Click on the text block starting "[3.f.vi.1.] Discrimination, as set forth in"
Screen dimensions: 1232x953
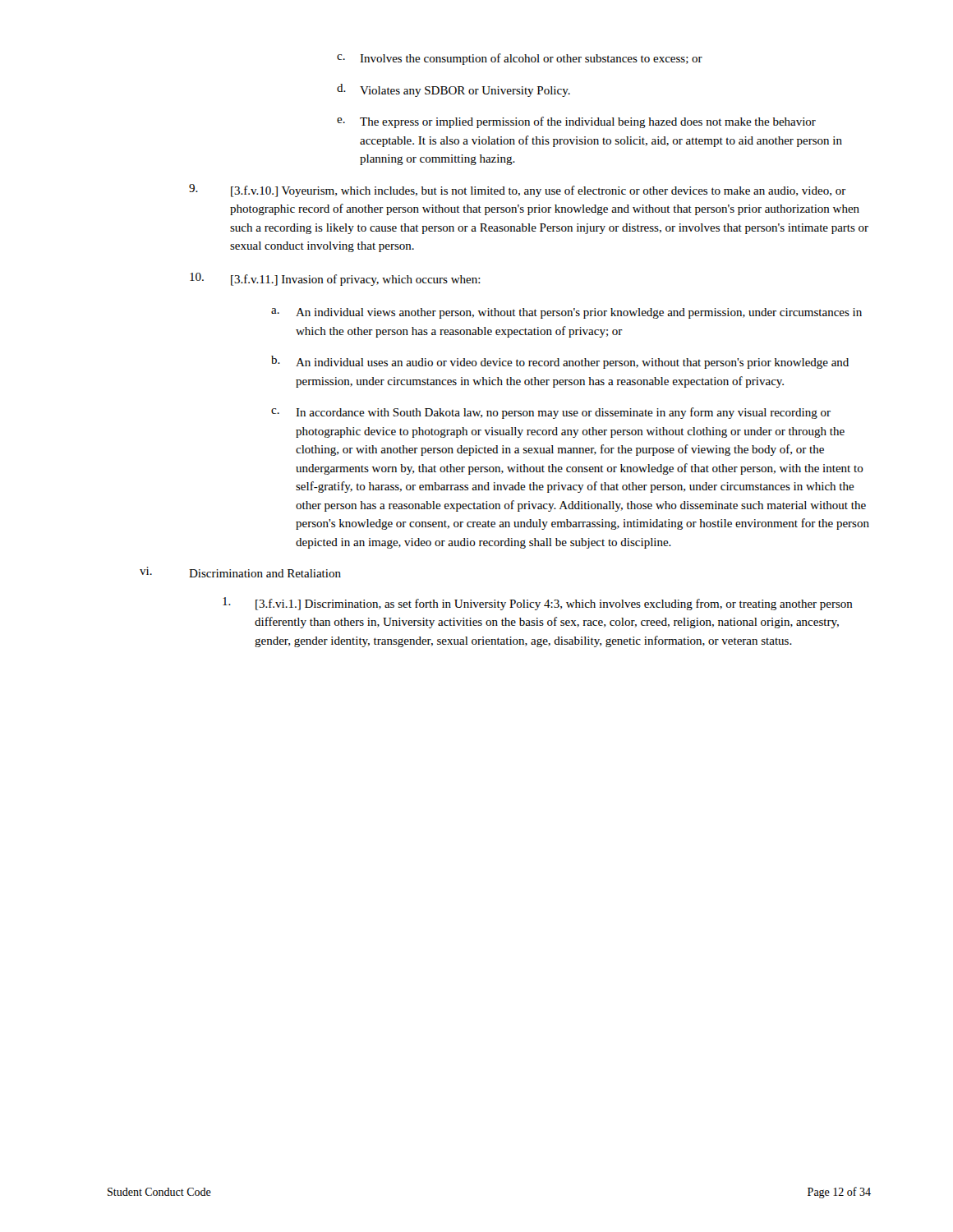click(x=546, y=622)
